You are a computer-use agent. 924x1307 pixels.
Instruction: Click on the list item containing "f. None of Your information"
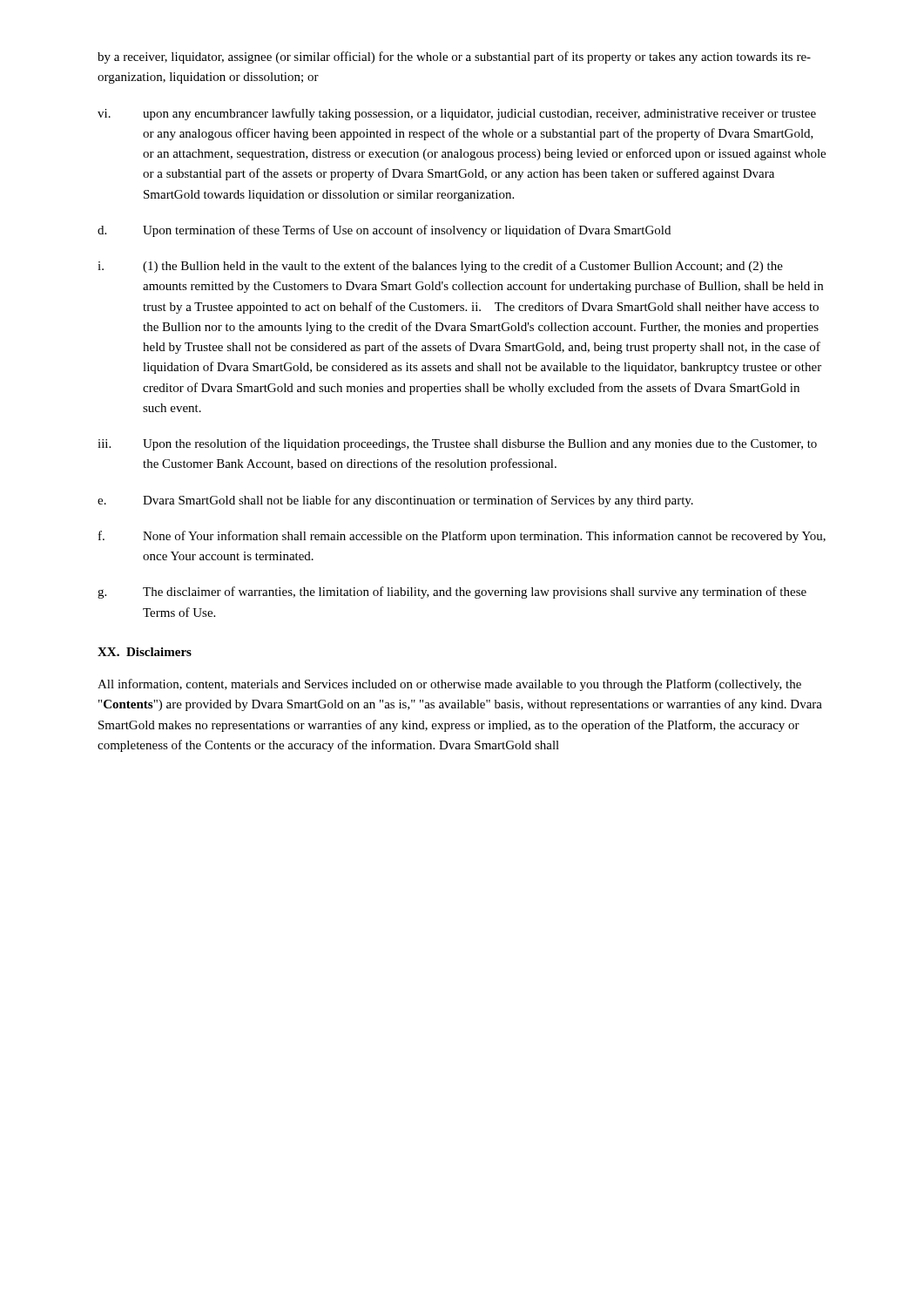click(x=462, y=546)
